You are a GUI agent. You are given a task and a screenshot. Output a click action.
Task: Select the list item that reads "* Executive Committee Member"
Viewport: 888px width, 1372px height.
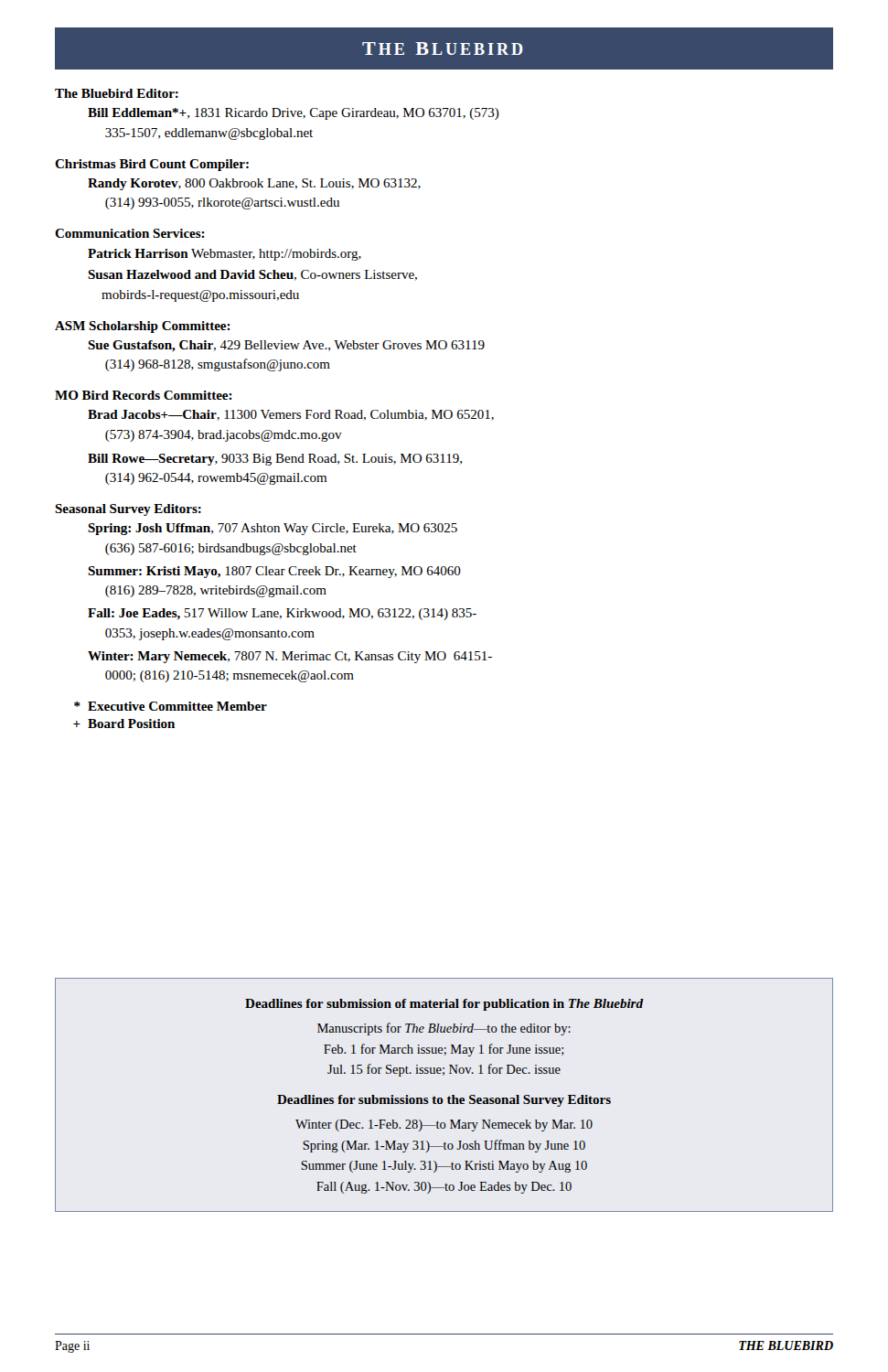coord(161,707)
